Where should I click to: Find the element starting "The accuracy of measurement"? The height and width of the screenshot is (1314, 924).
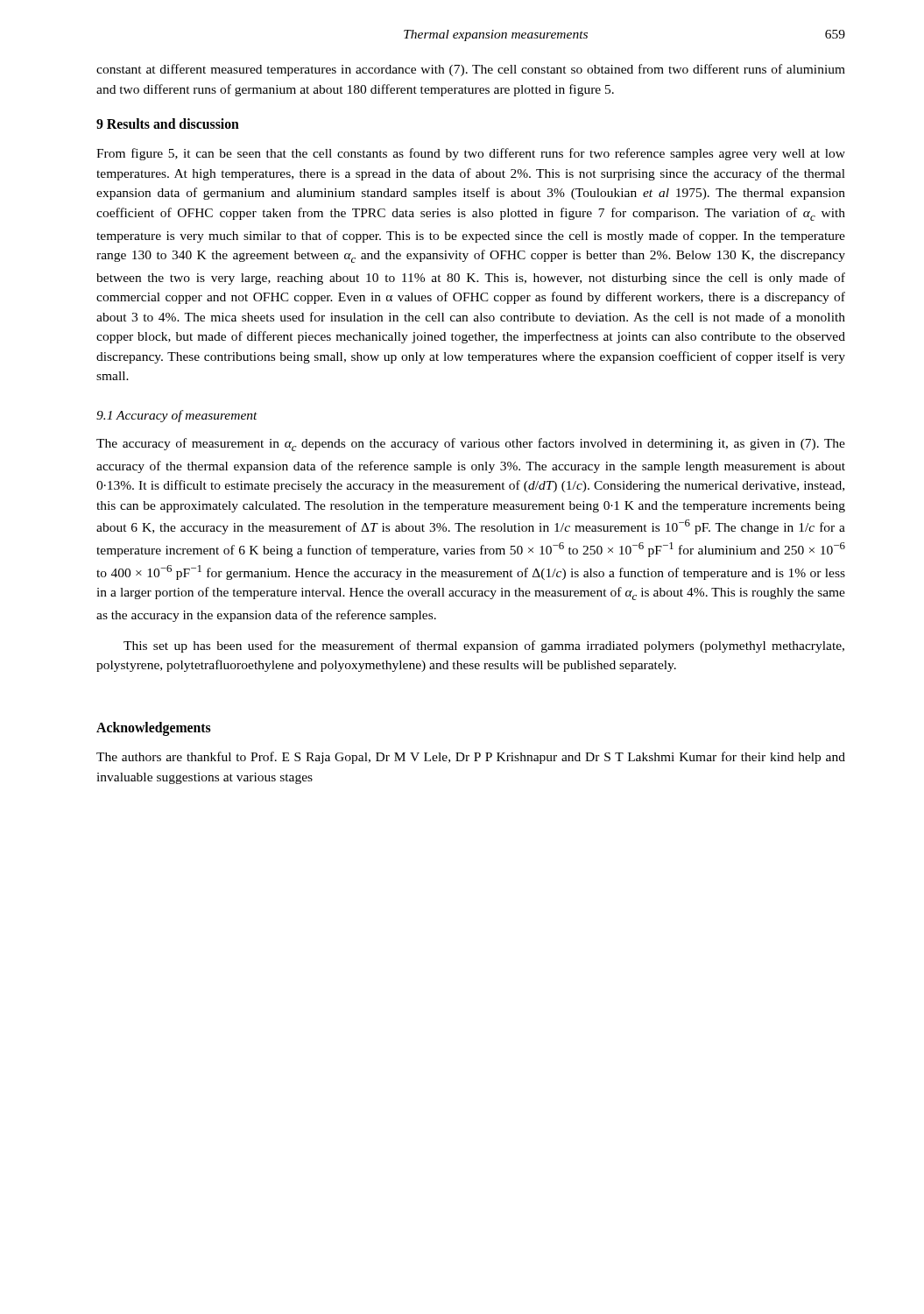pyautogui.click(x=471, y=554)
